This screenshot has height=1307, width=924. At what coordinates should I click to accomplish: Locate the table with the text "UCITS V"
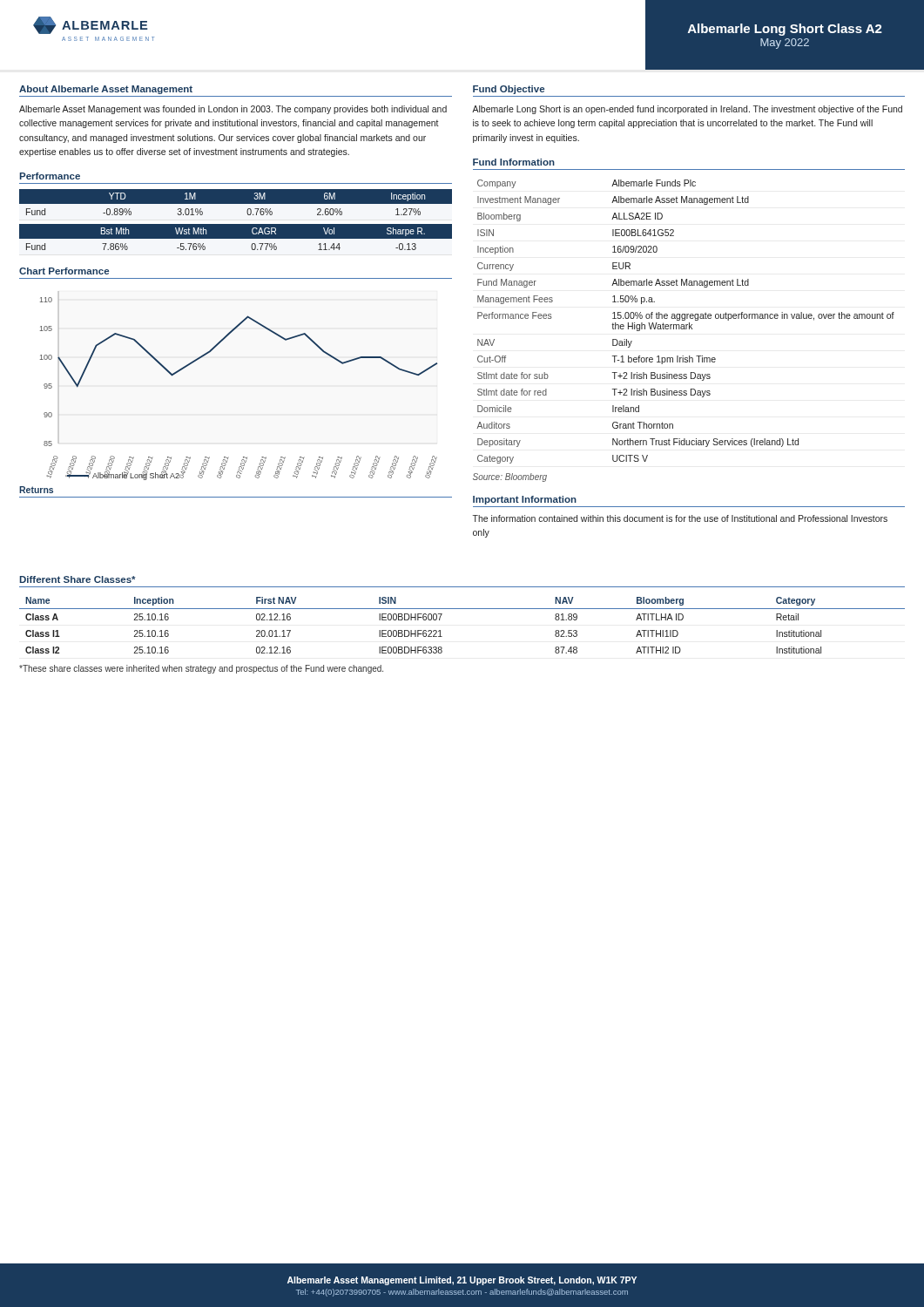coord(689,321)
